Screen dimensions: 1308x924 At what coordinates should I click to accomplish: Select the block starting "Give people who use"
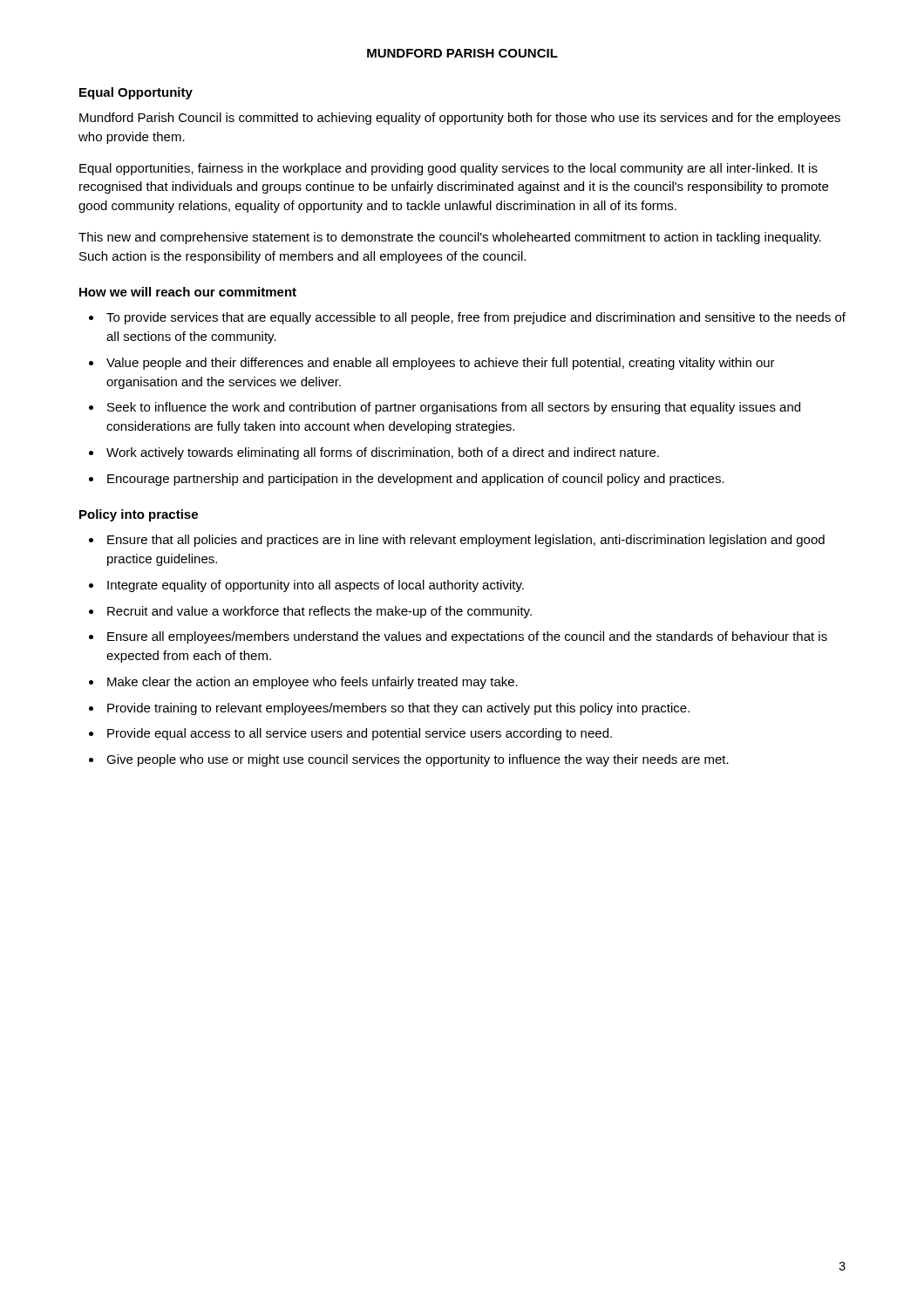click(x=418, y=759)
